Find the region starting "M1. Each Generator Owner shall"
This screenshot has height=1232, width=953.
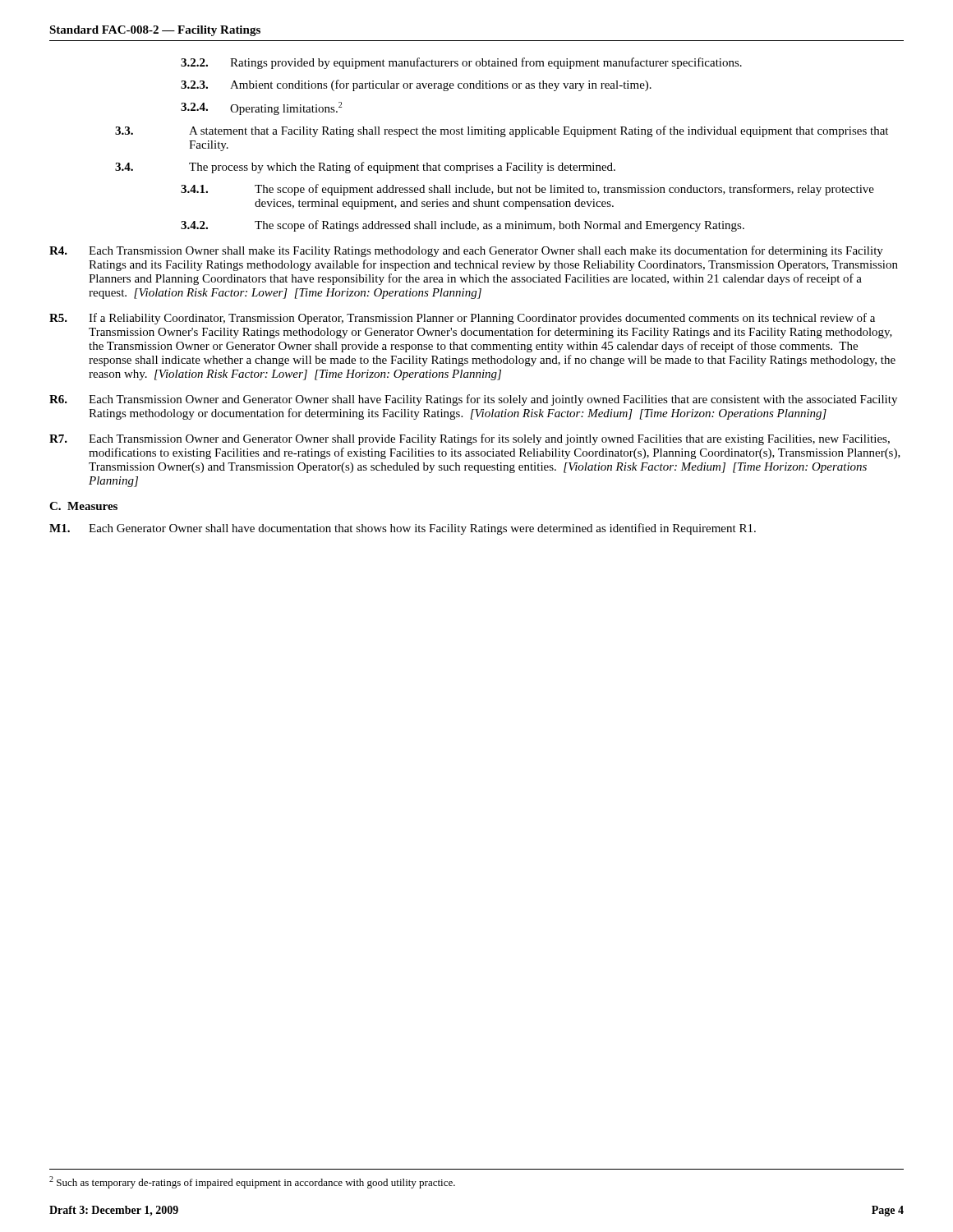pos(476,529)
